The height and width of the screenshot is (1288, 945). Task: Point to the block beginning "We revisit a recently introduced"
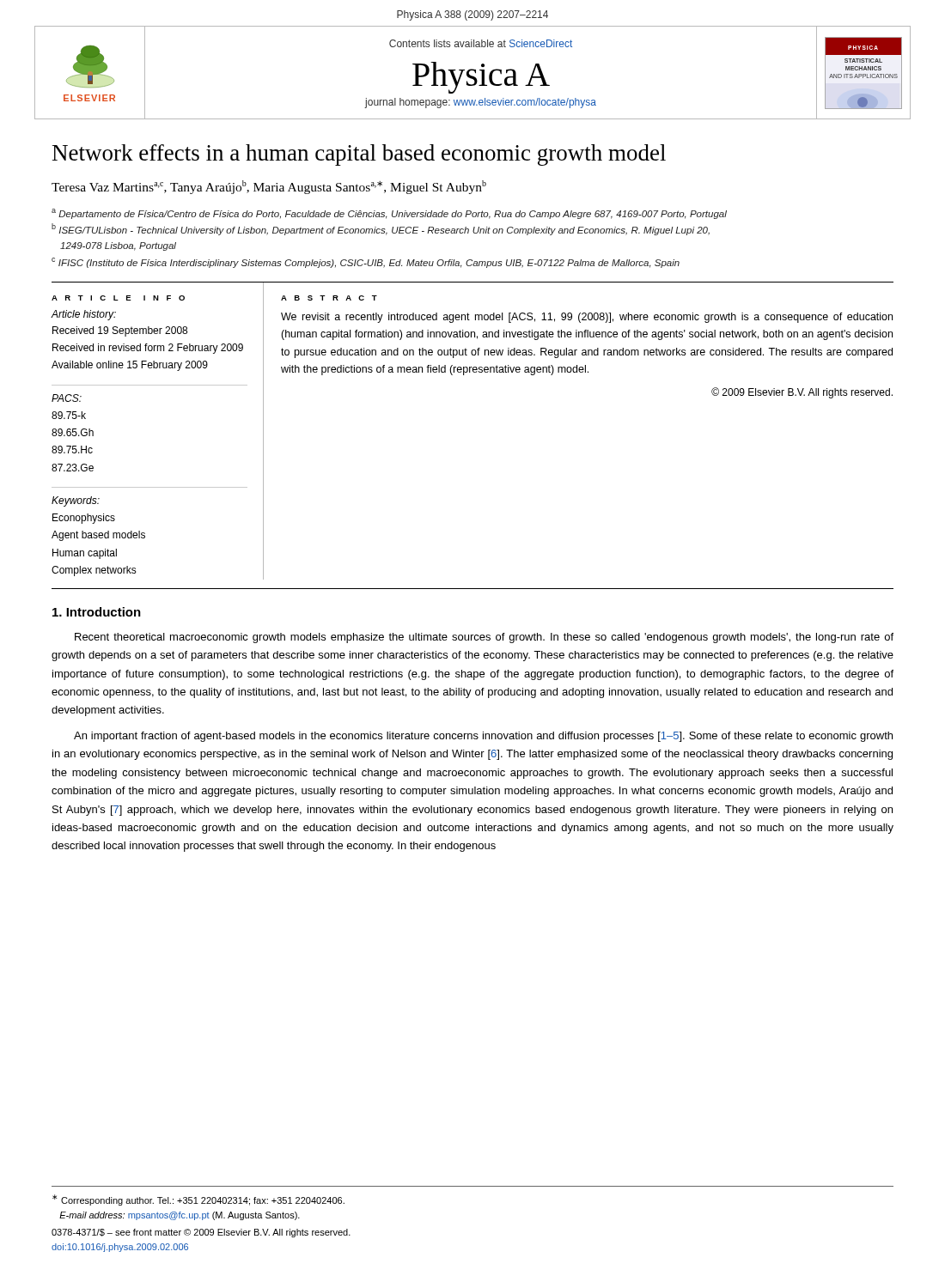click(587, 343)
